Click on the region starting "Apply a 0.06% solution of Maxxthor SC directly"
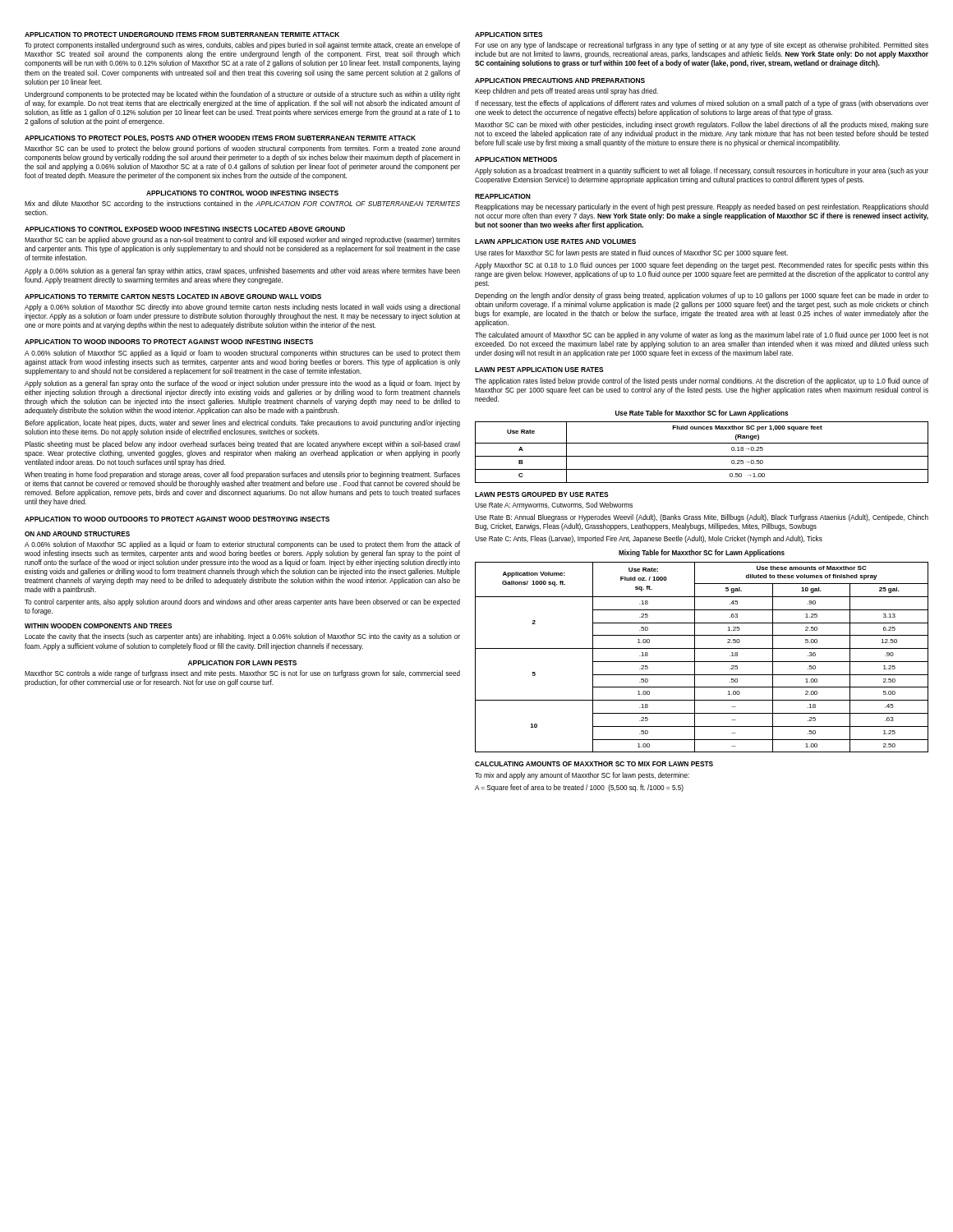The width and height of the screenshot is (953, 1232). pyautogui.click(x=242, y=317)
